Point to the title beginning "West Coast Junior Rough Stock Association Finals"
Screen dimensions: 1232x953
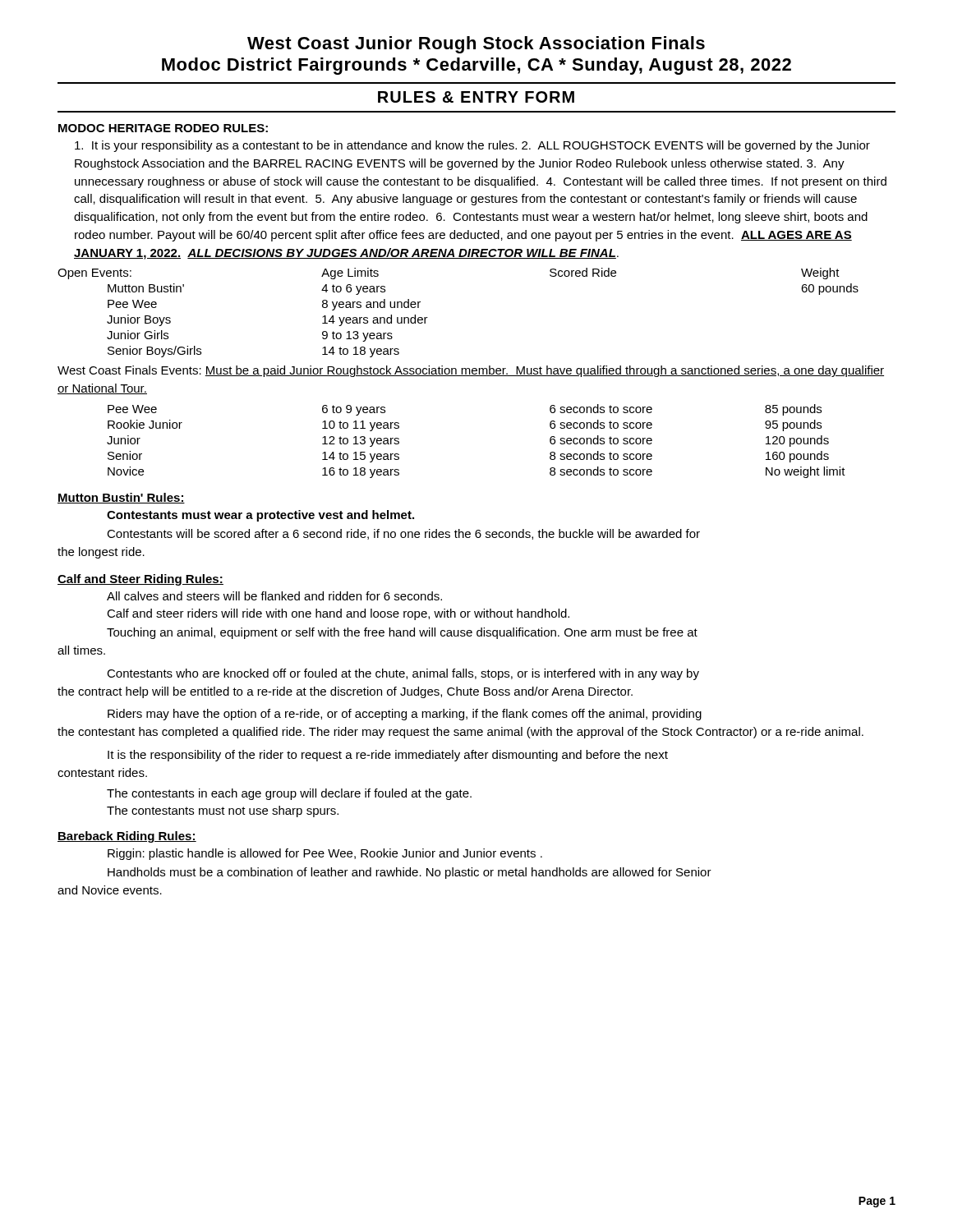pyautogui.click(x=476, y=54)
